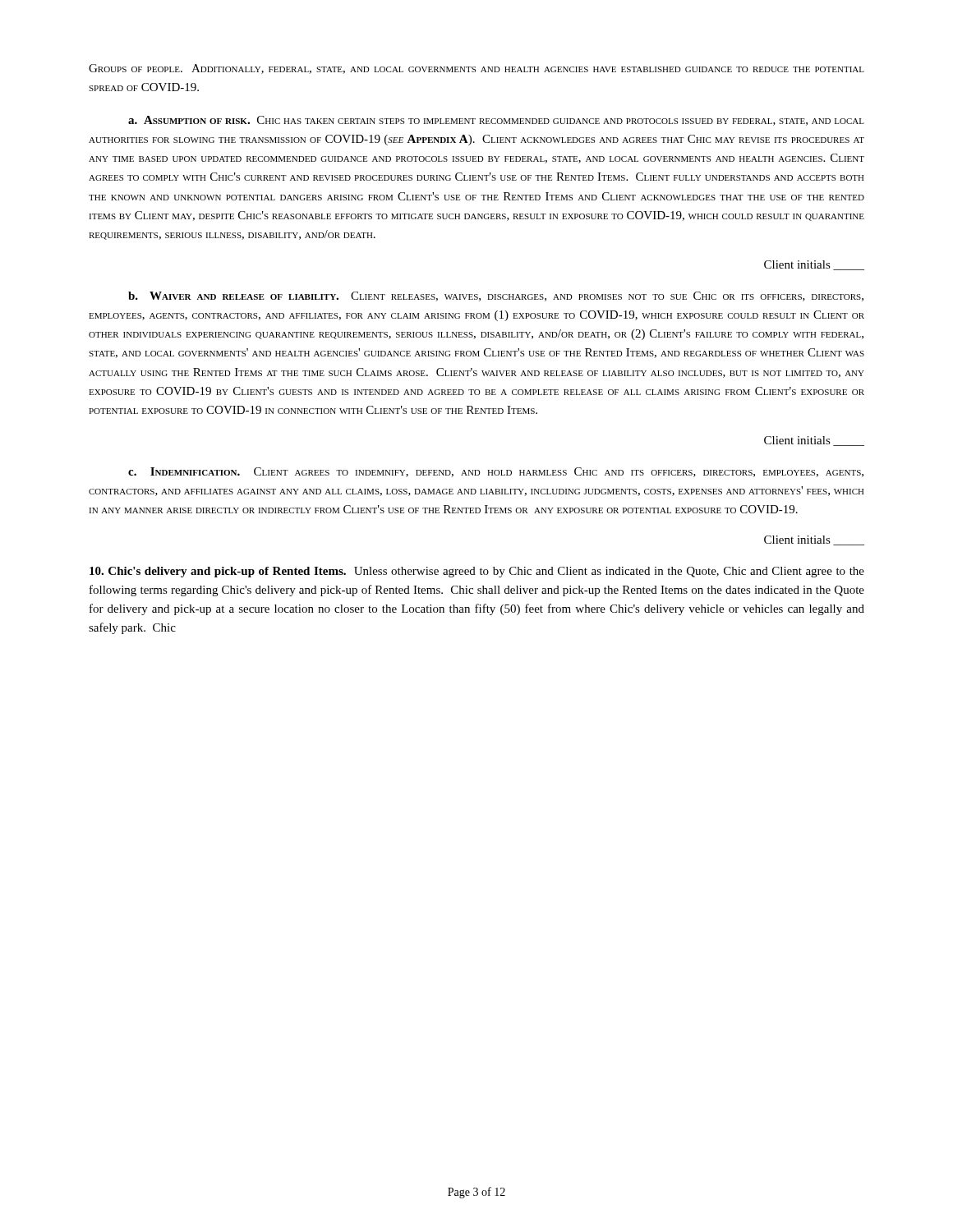Locate the text starting "Groups of people. Additionally, federal, state, and"
Image resolution: width=953 pixels, height=1232 pixels.
point(476,78)
